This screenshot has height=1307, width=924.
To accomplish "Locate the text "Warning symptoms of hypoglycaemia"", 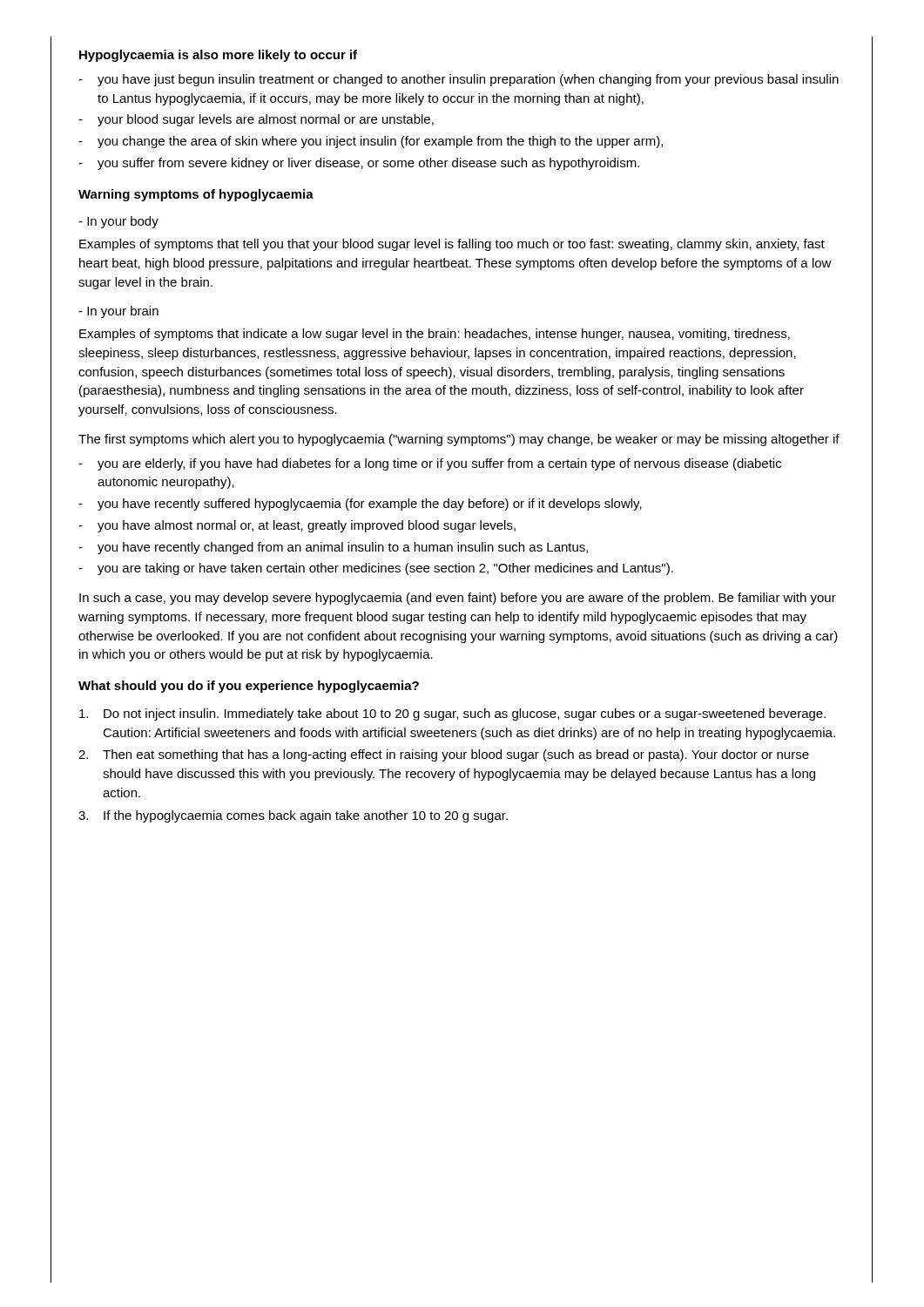I will pyautogui.click(x=196, y=193).
